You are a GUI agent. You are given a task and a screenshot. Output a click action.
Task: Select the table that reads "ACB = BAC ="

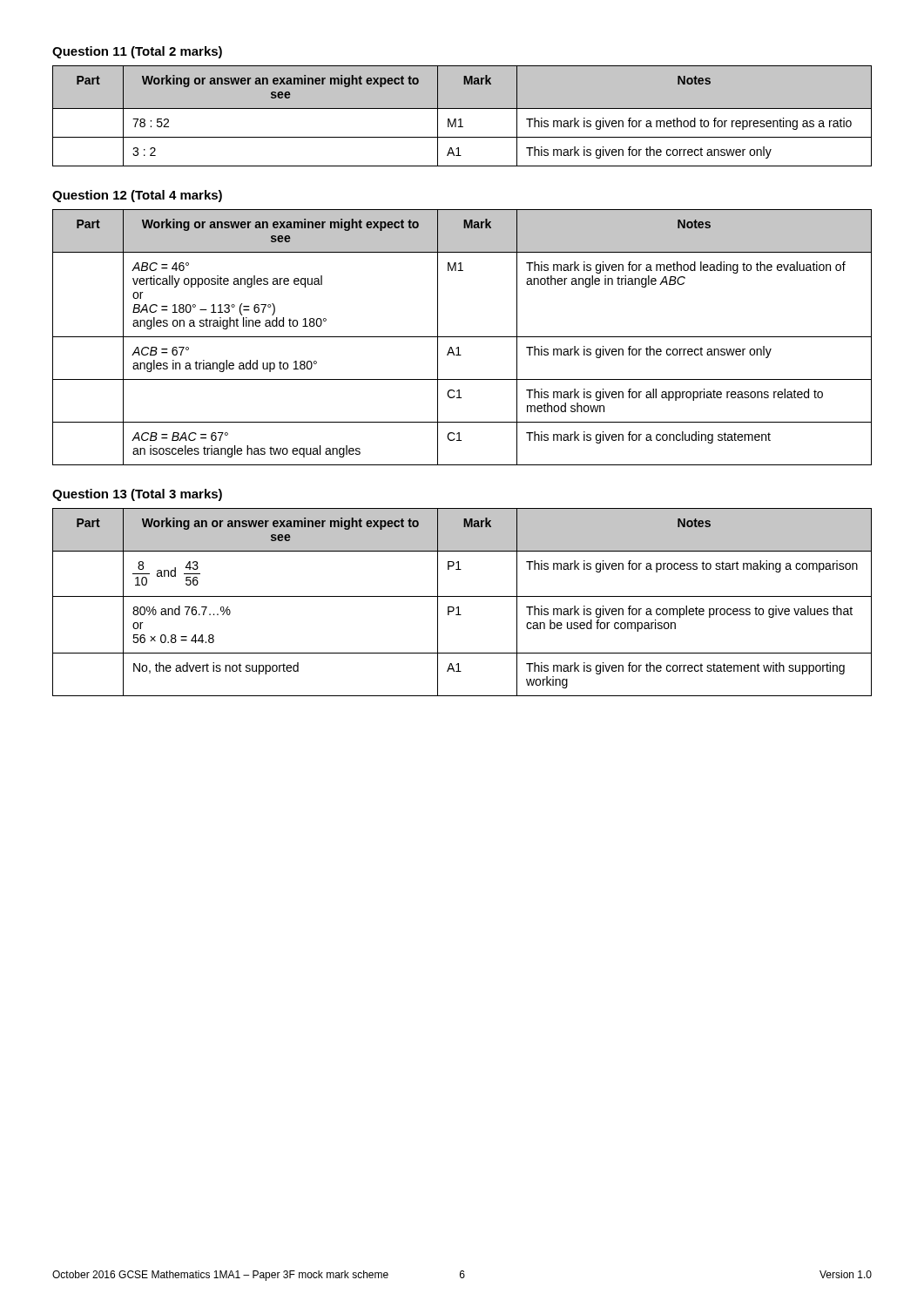tap(462, 337)
